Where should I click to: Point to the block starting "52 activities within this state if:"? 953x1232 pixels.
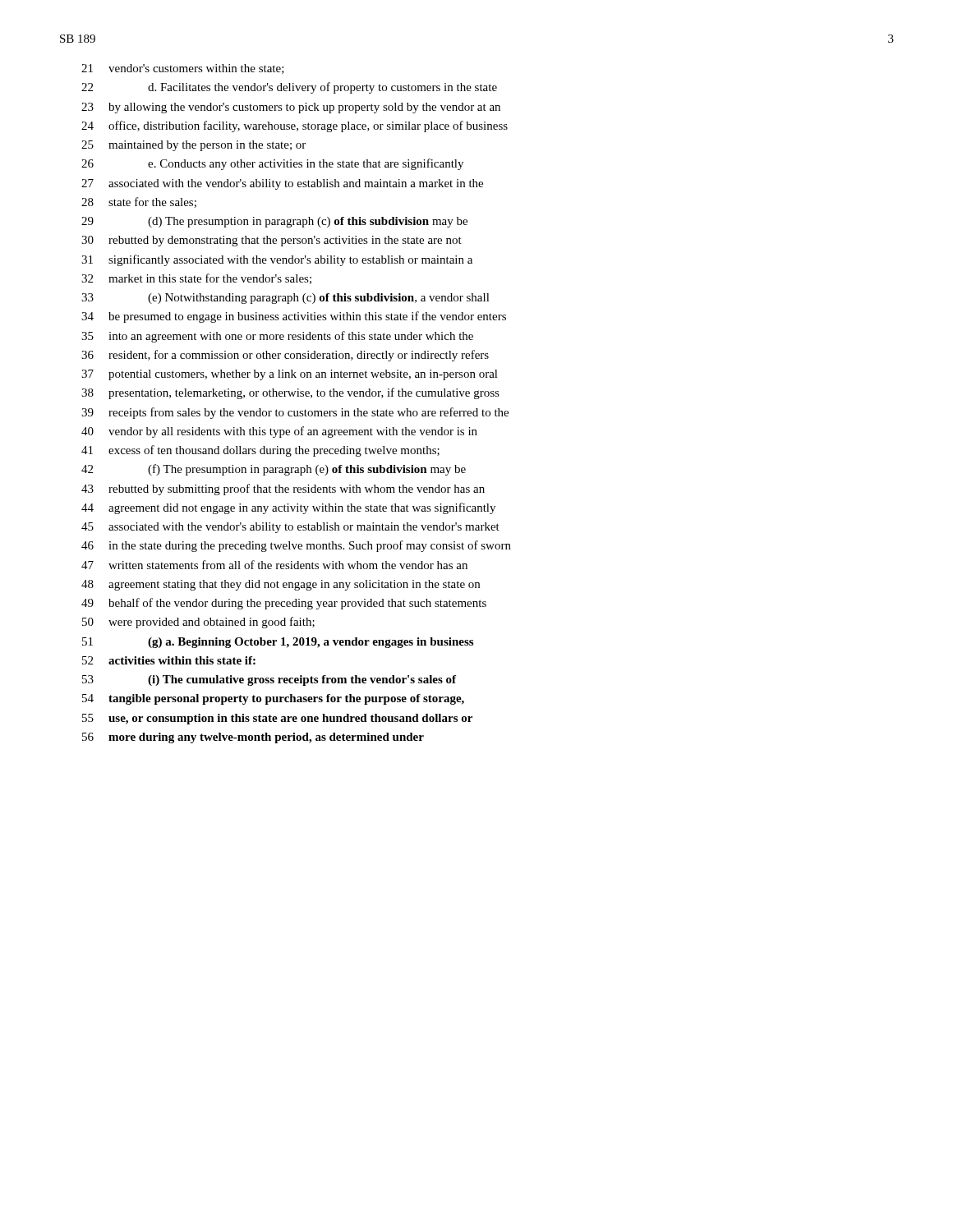coord(169,660)
